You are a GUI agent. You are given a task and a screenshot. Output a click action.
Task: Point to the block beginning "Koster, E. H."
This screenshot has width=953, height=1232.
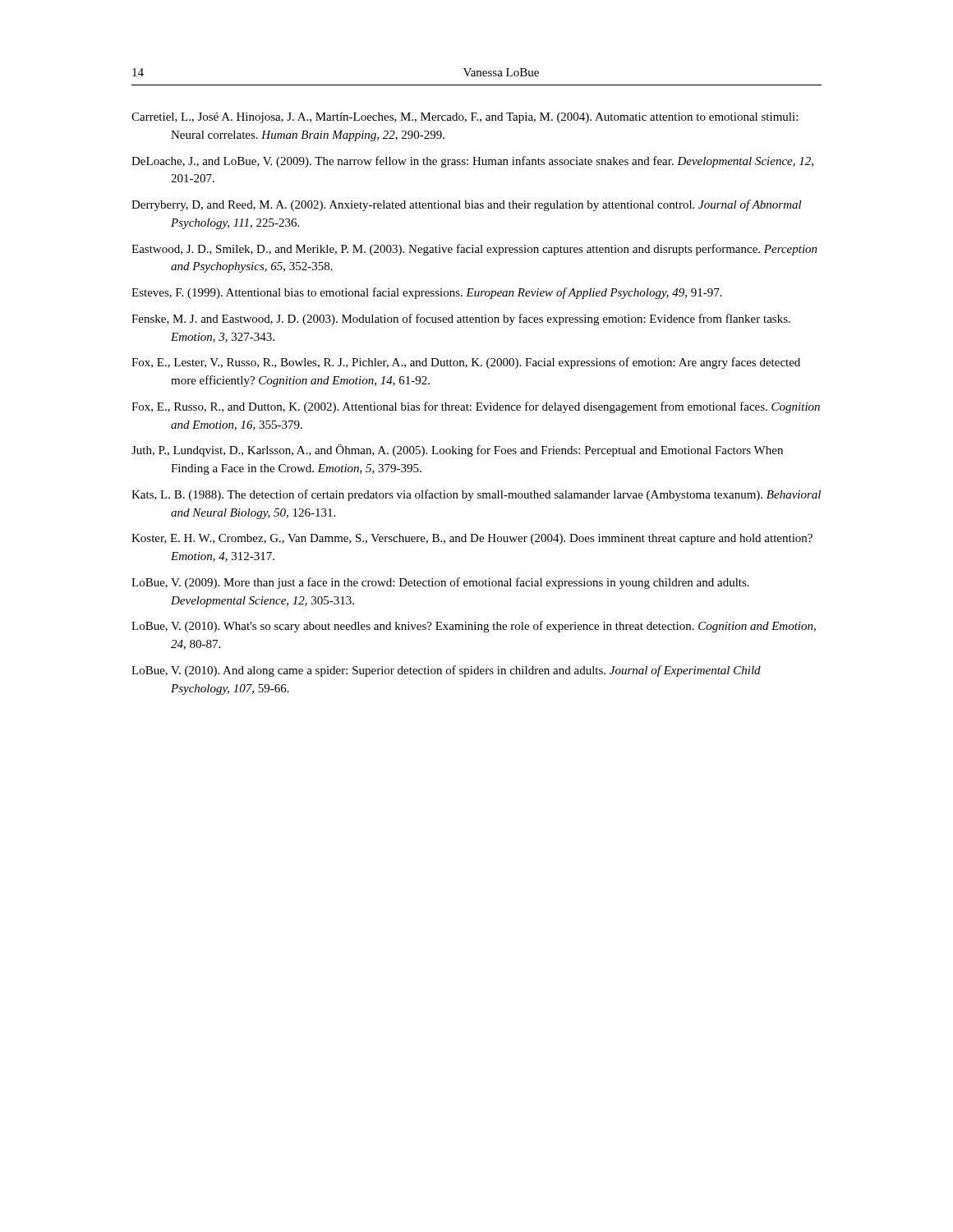point(472,547)
